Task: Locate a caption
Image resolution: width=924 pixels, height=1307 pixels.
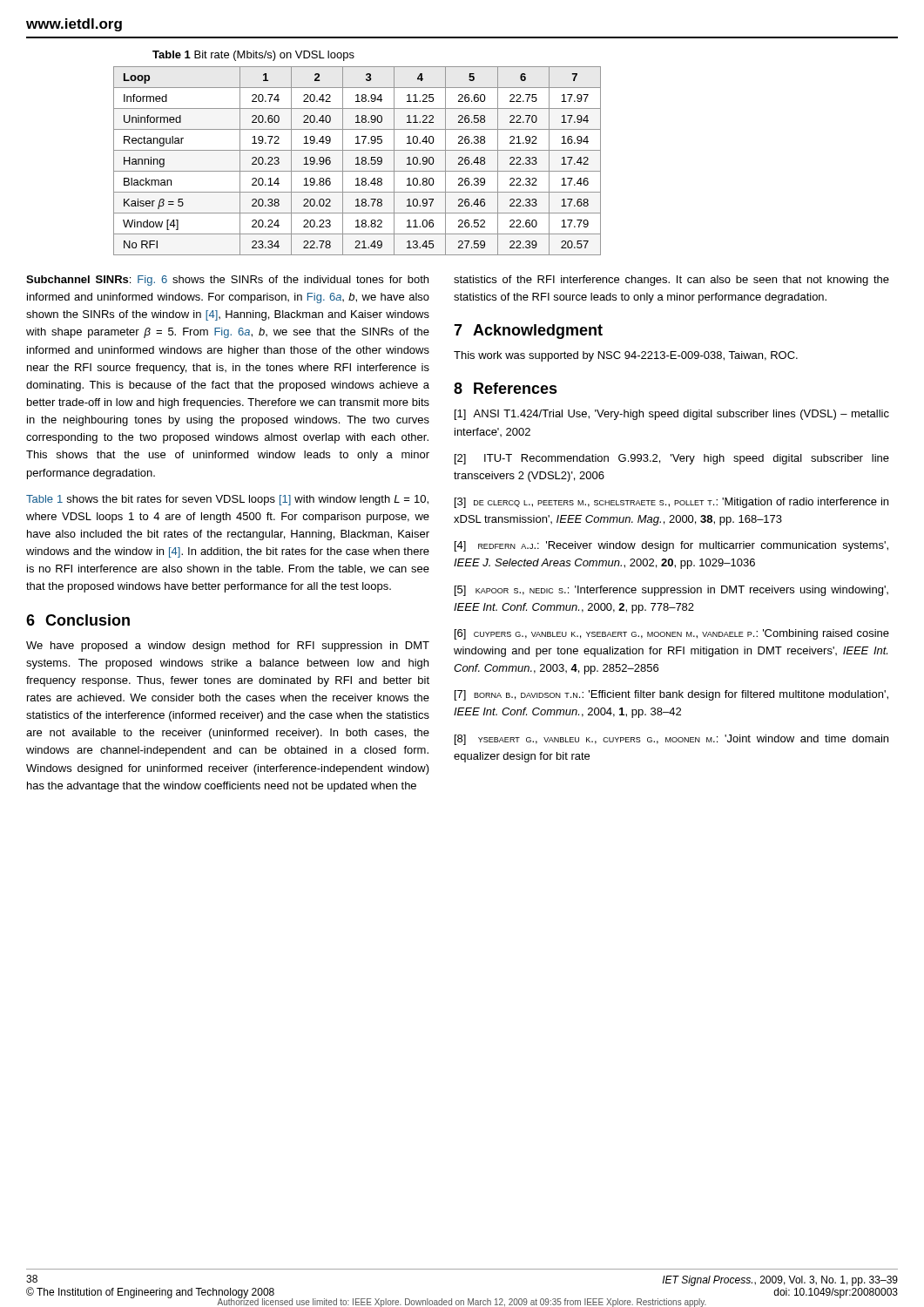Action: 253,55
